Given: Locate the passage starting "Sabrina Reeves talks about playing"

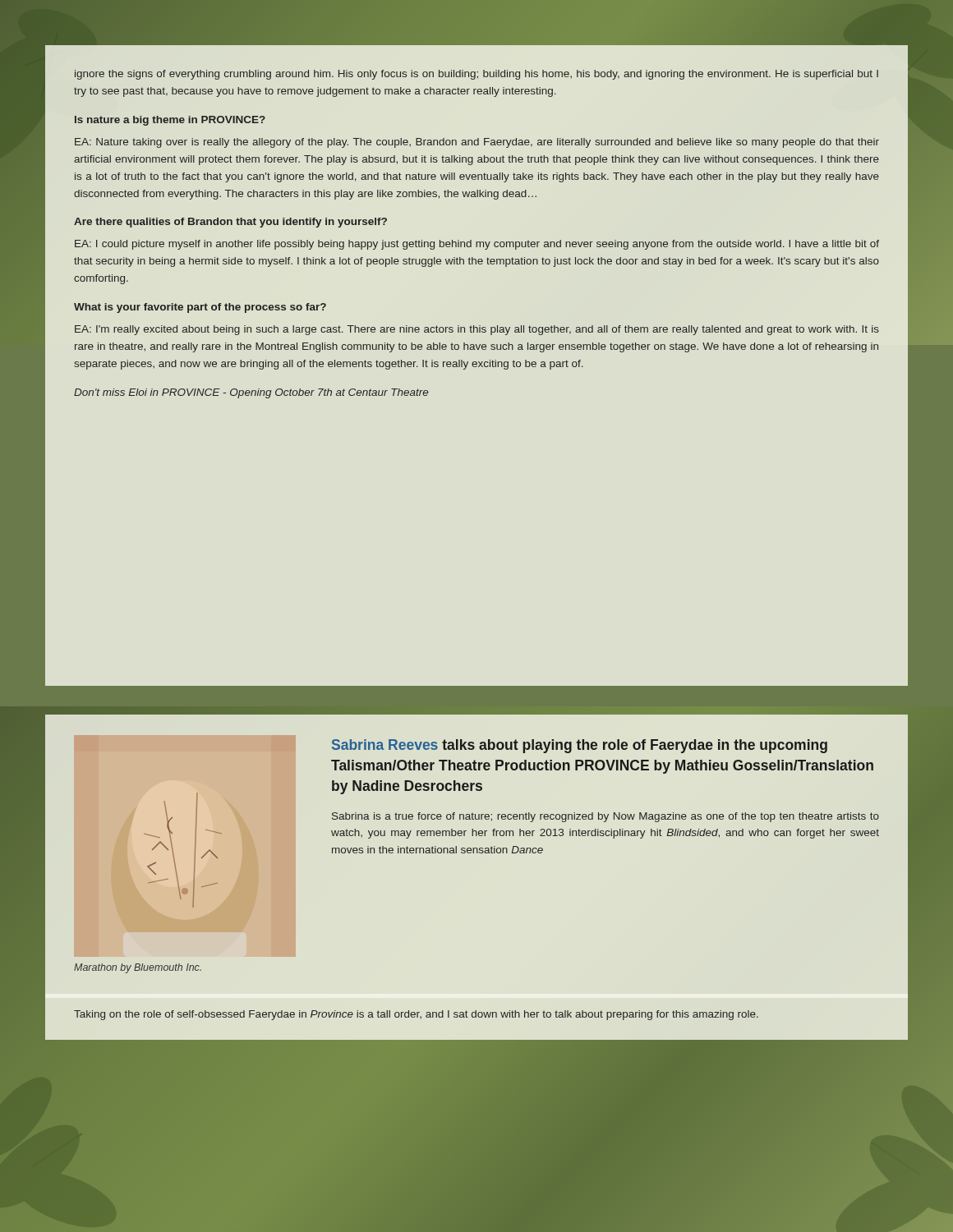Looking at the screenshot, I should [x=603, y=765].
